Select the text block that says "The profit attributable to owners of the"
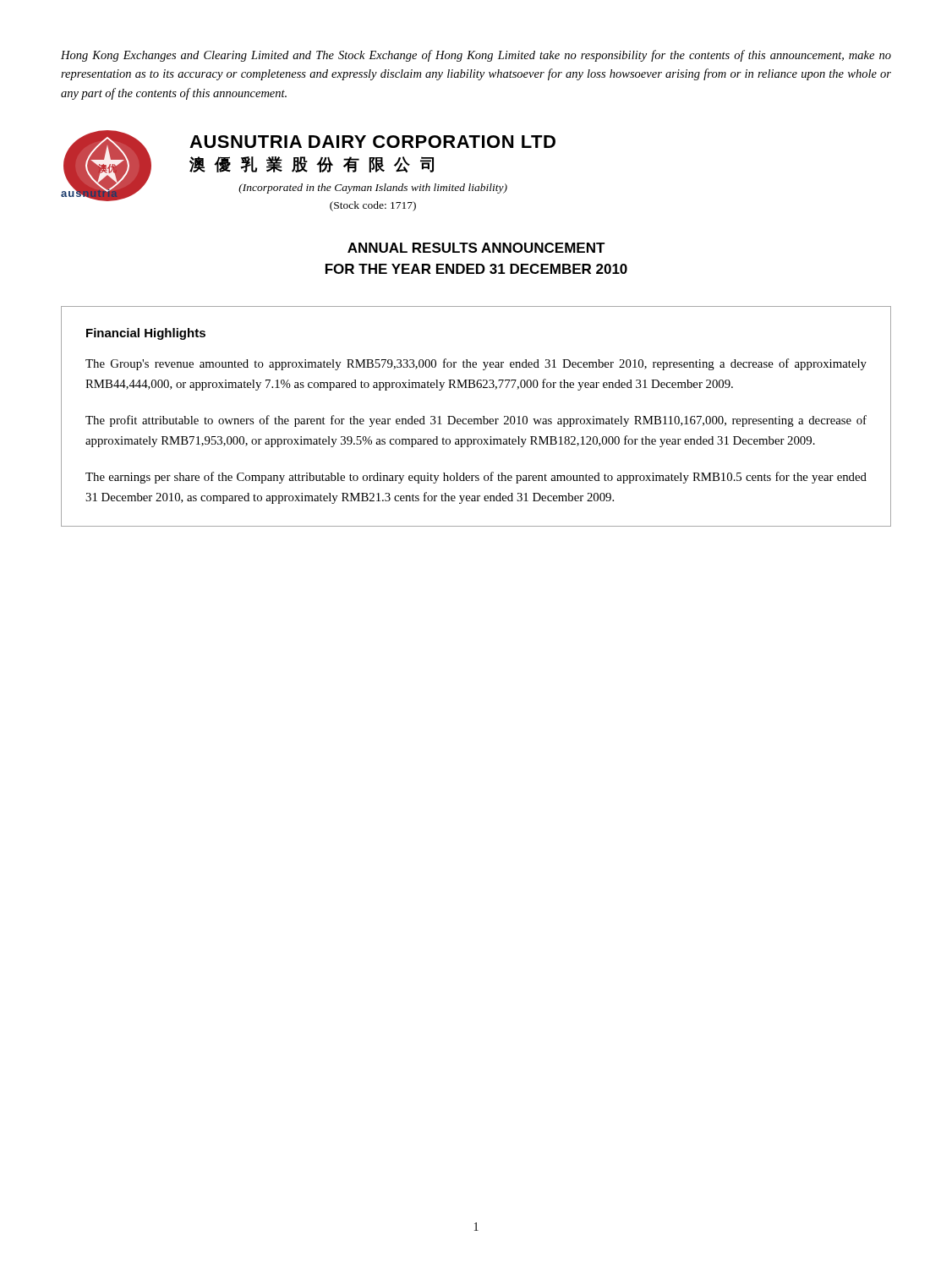Screen dimensions: 1268x952 point(476,430)
